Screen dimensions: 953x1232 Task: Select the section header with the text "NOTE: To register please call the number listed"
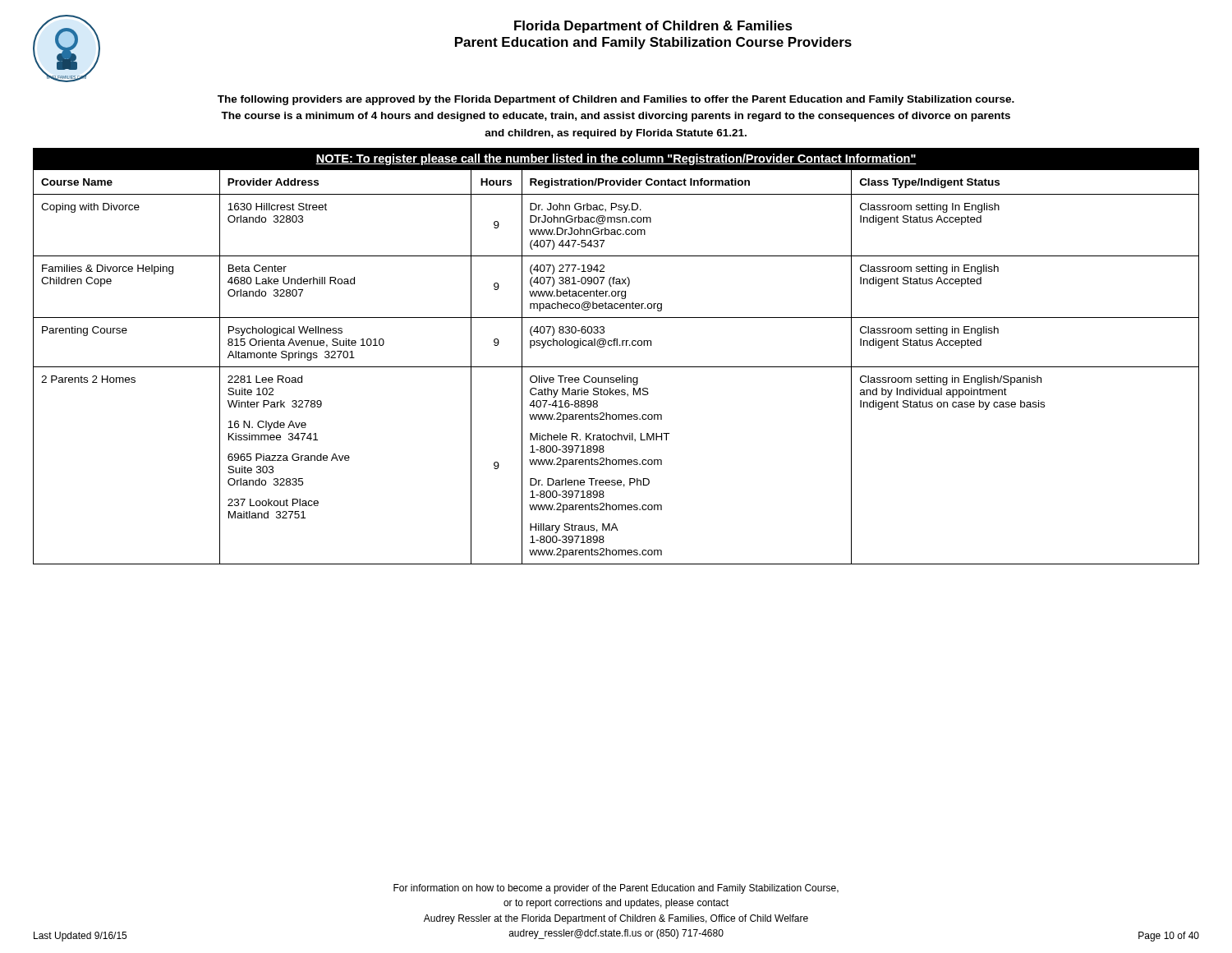616,158
